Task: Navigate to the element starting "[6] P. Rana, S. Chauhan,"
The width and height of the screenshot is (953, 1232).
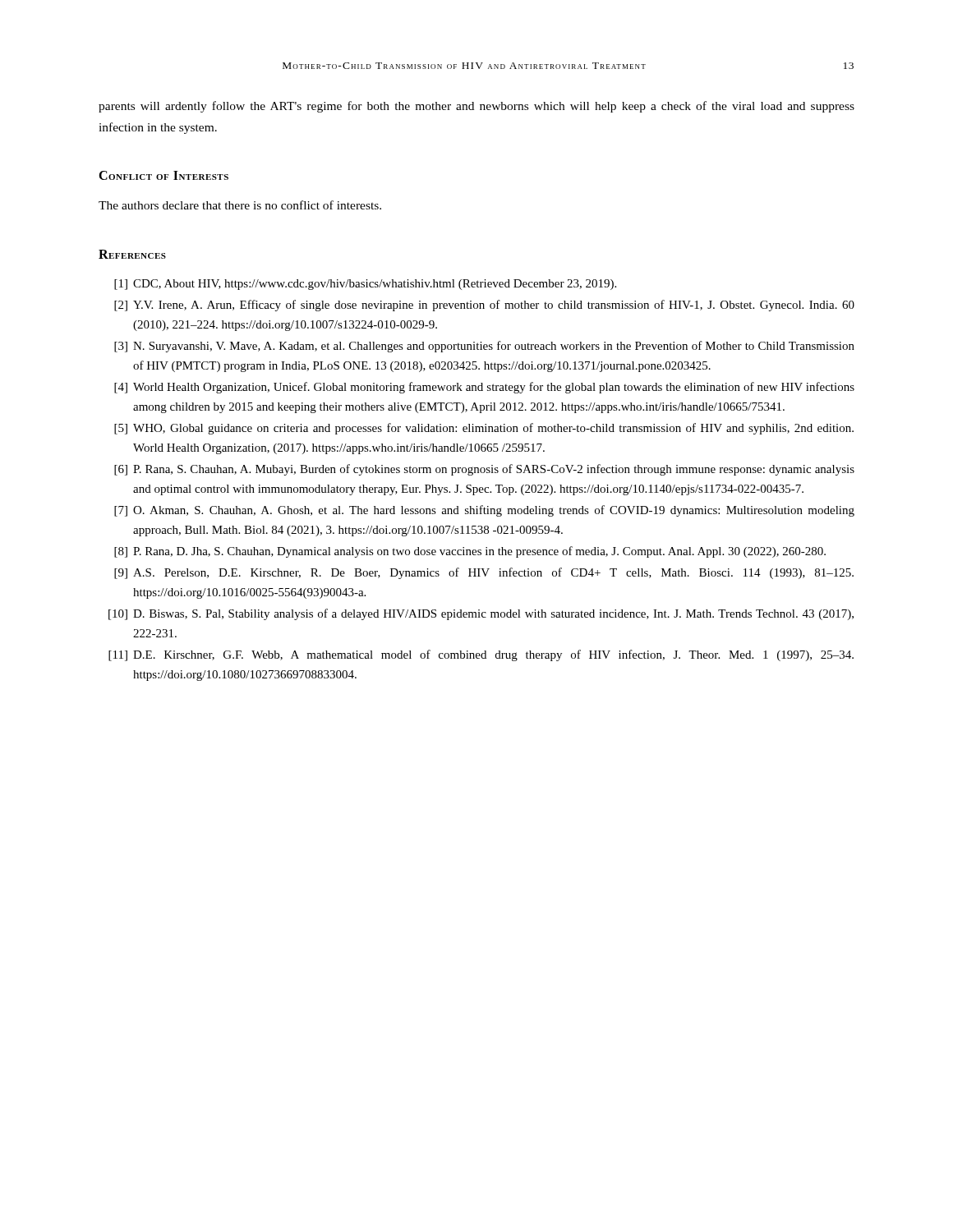Action: pyautogui.click(x=476, y=479)
